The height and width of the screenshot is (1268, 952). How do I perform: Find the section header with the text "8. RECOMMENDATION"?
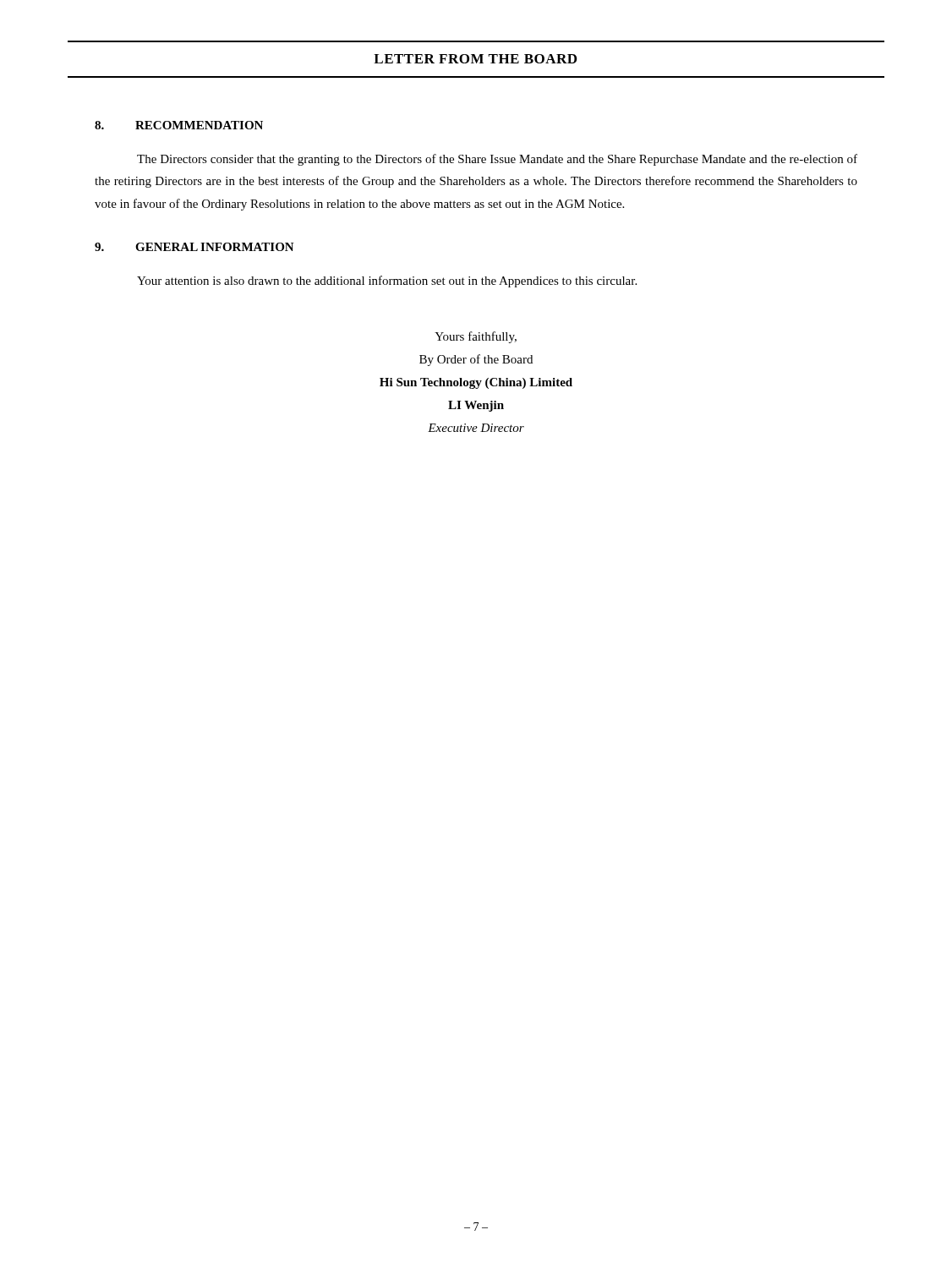[x=179, y=126]
